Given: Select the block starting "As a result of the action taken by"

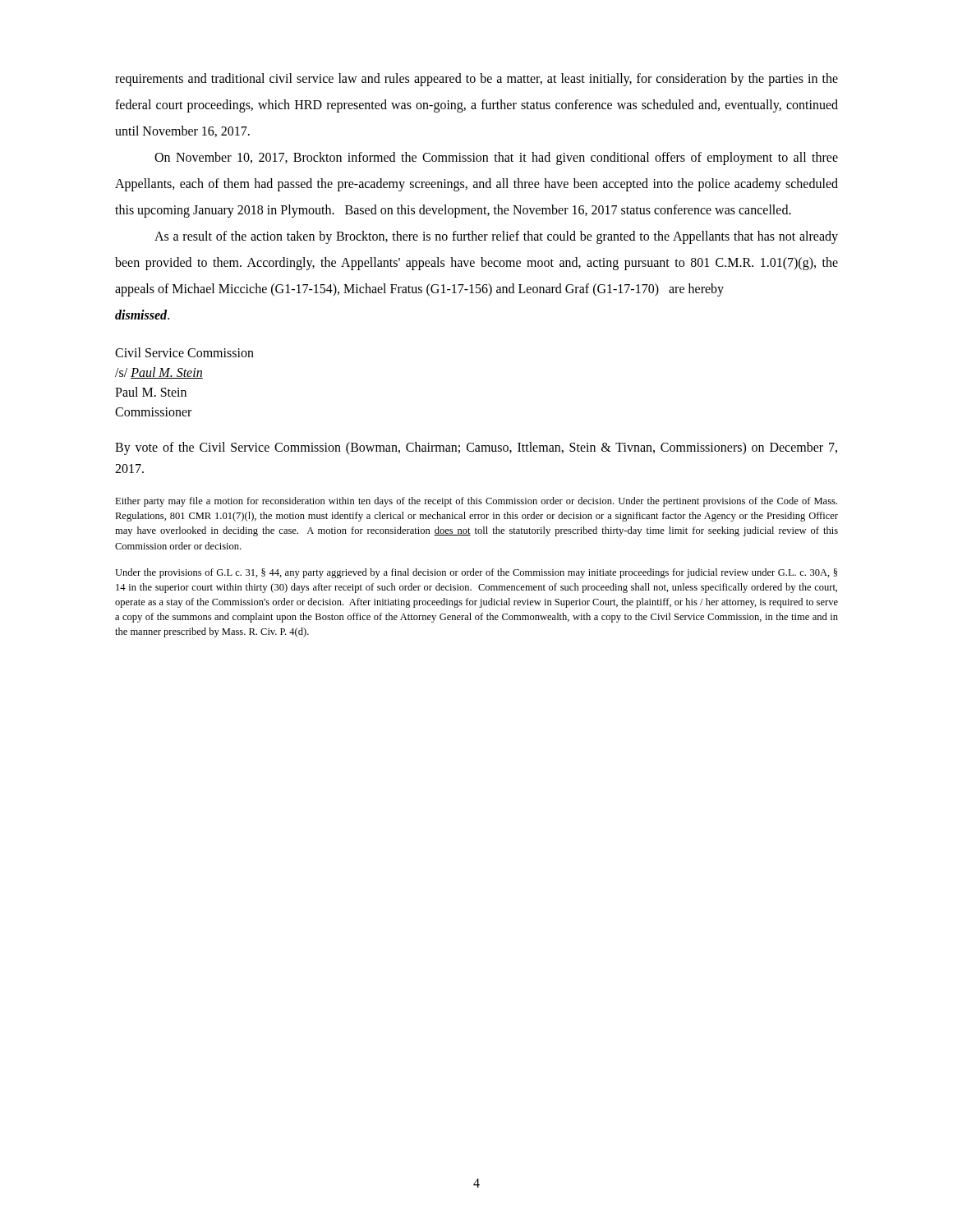Looking at the screenshot, I should 476,276.
